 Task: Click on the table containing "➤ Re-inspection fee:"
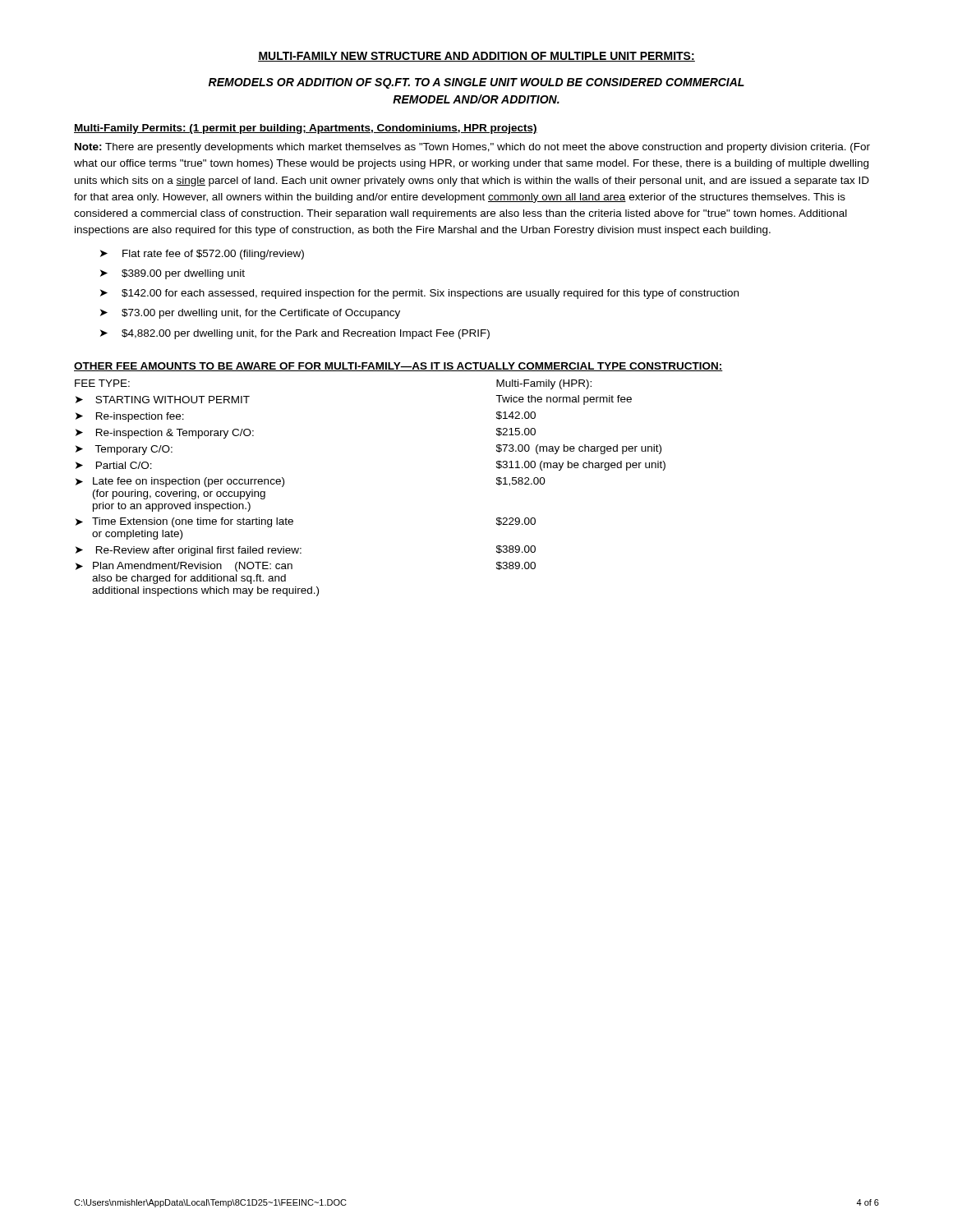pyautogui.click(x=476, y=486)
